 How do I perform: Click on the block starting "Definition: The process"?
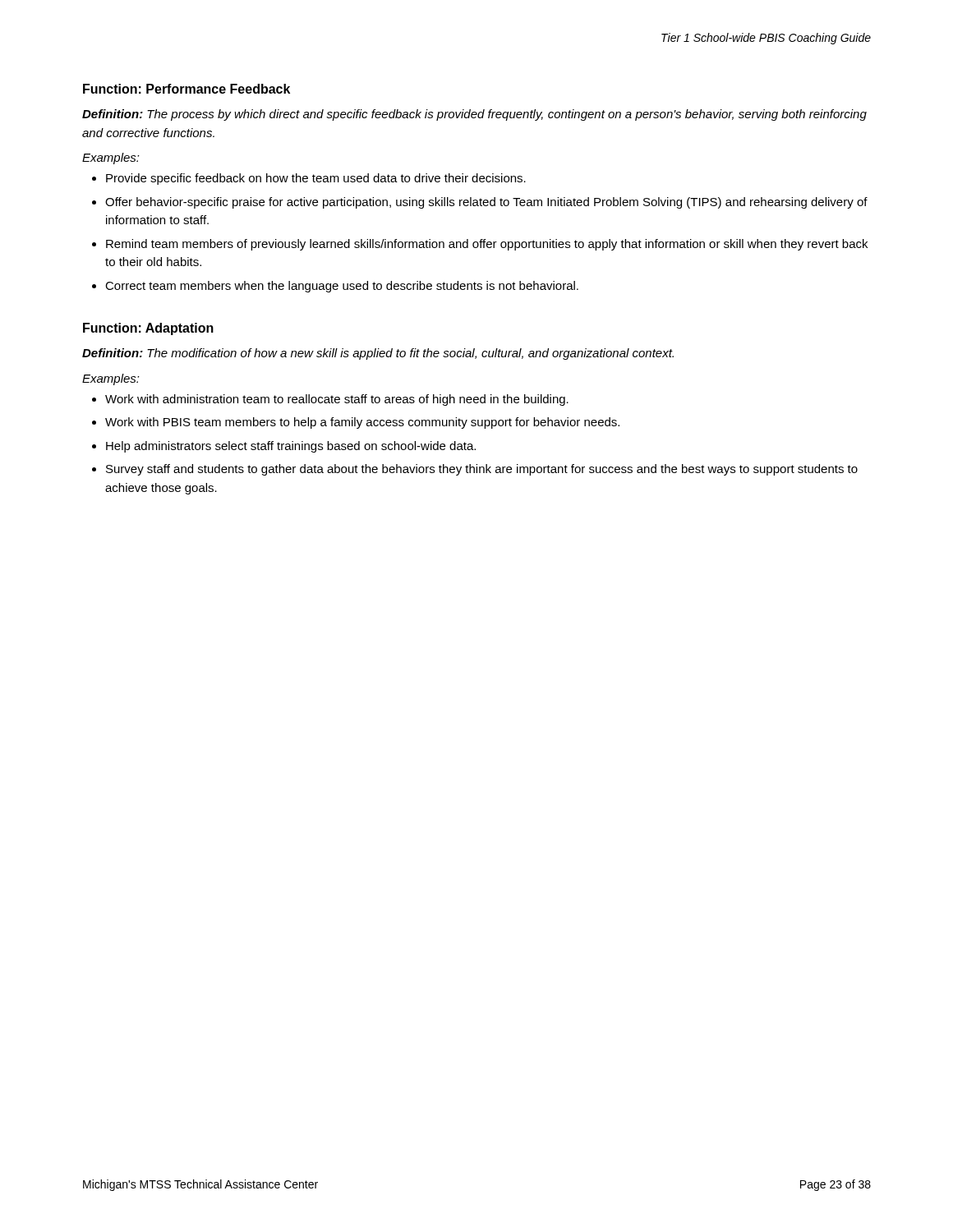click(474, 123)
